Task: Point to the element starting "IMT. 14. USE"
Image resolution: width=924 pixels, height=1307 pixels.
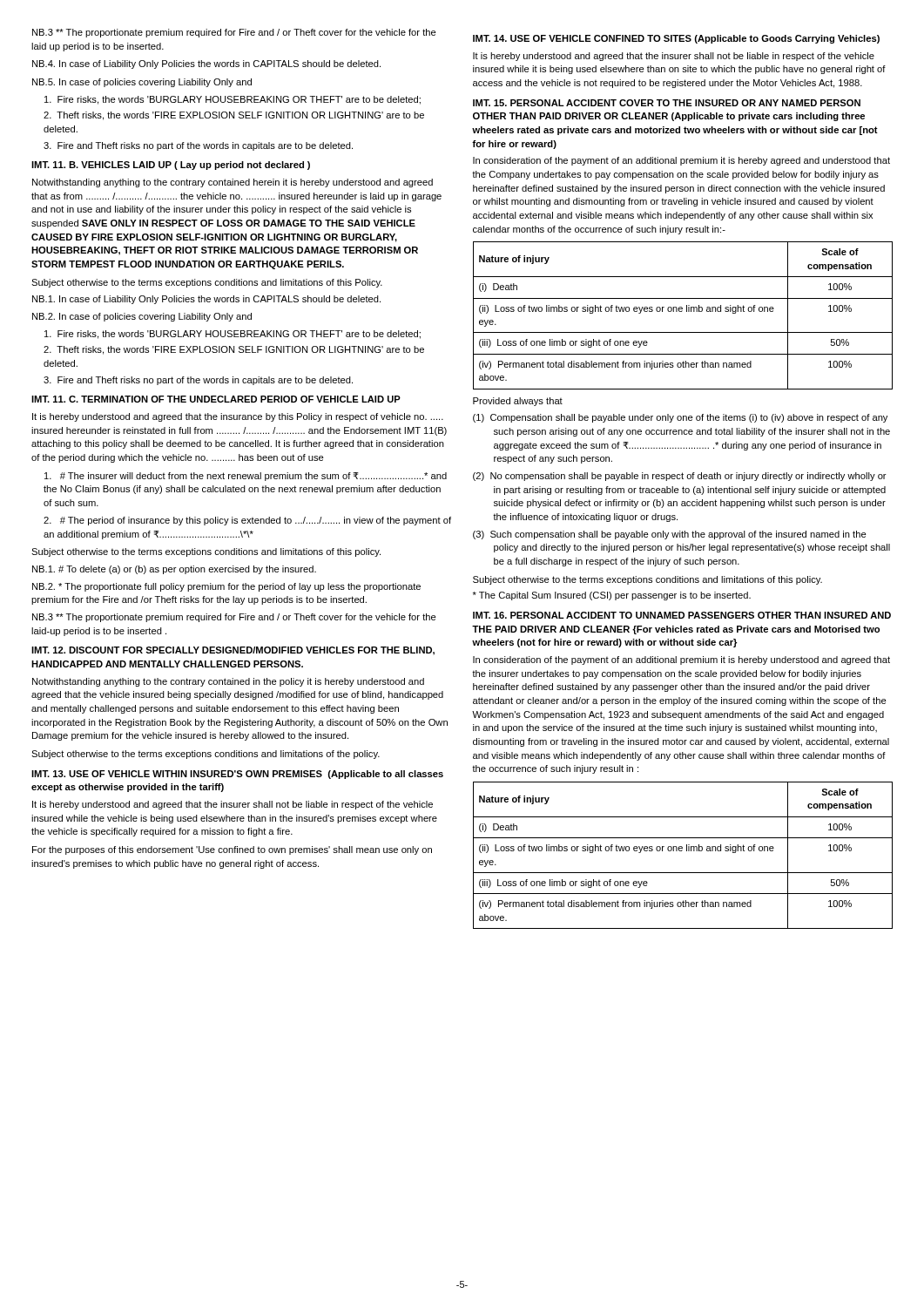Action: [x=676, y=38]
